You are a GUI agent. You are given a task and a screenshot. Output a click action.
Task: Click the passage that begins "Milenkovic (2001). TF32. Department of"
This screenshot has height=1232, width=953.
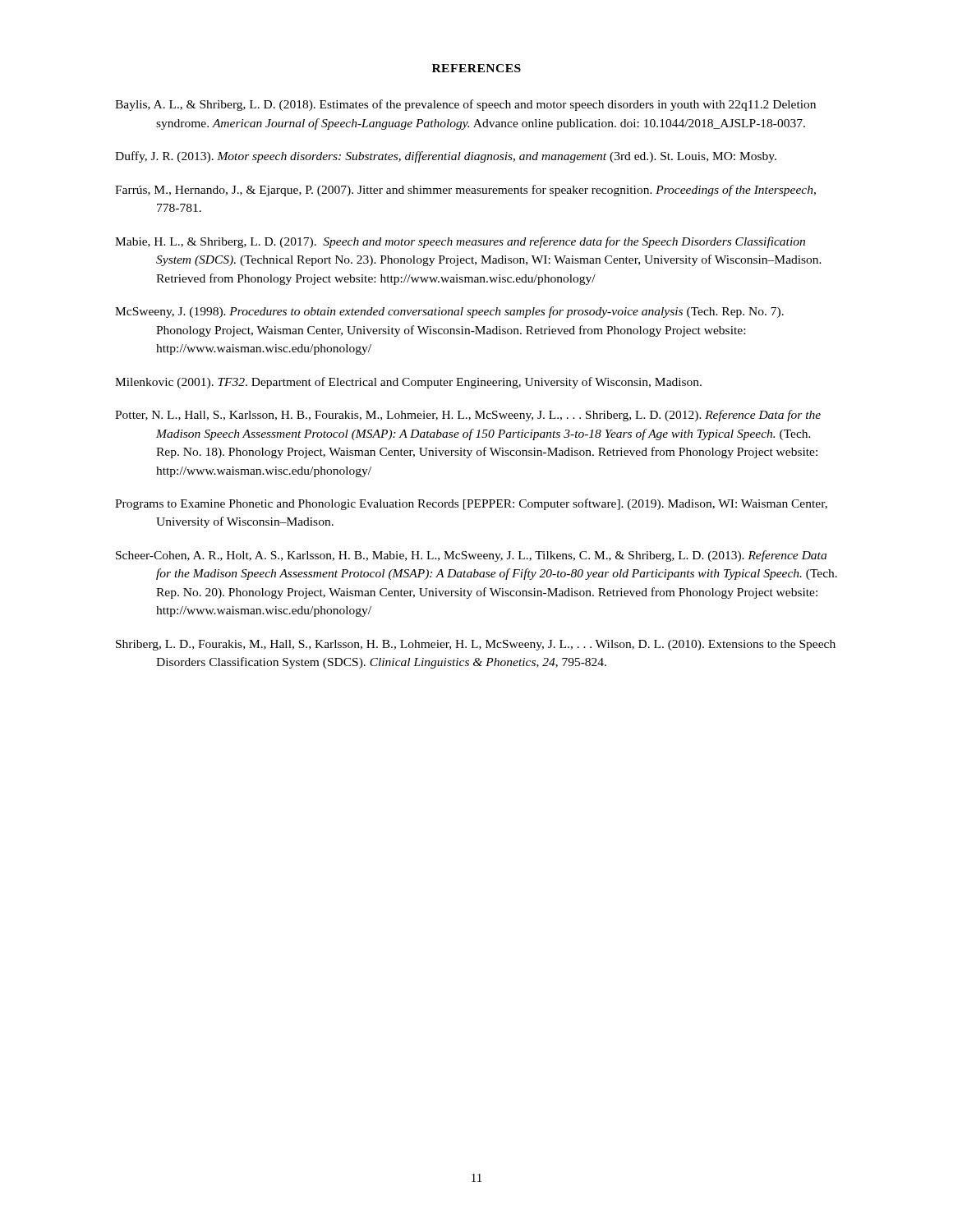tap(409, 381)
